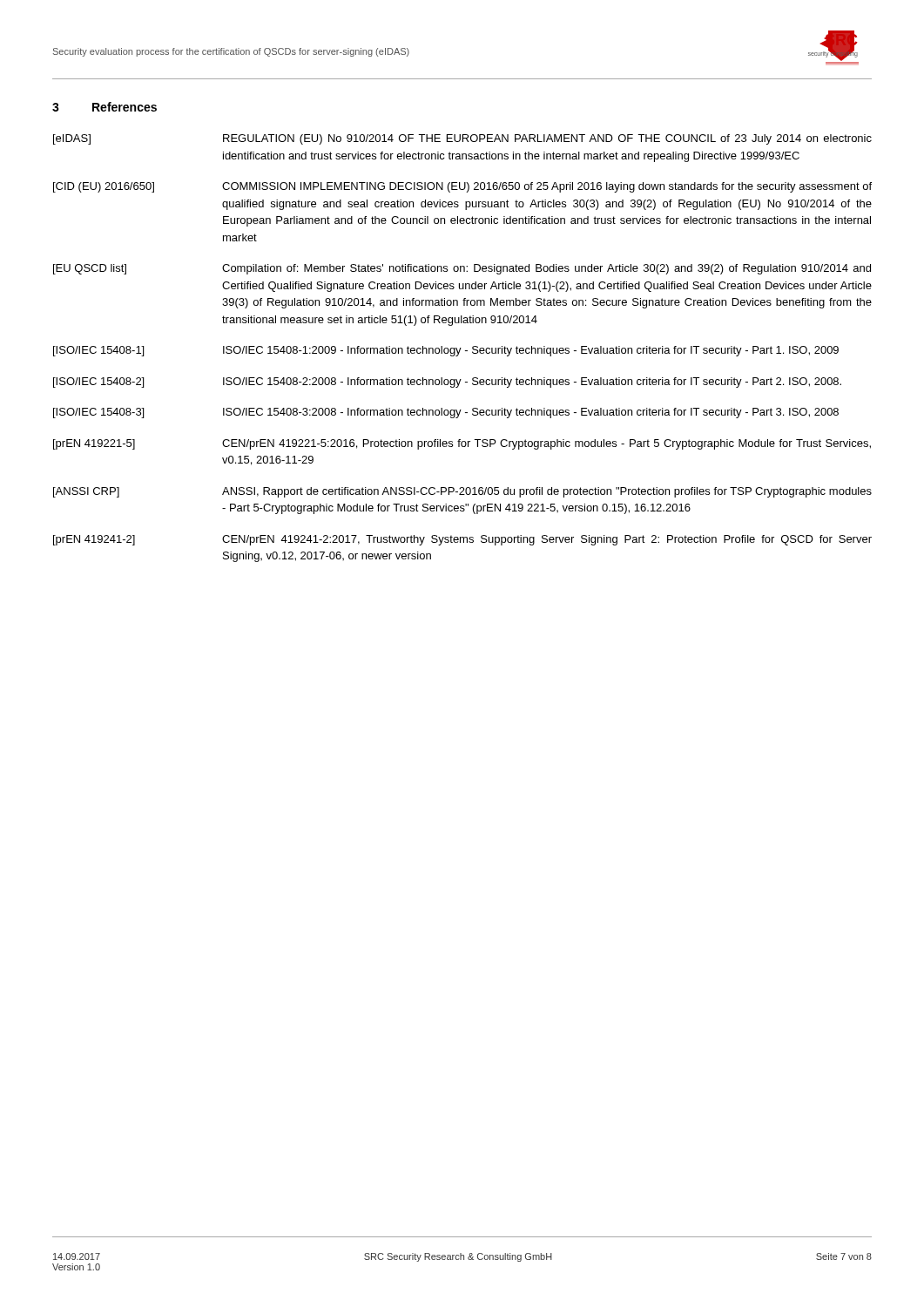Click on the text starting "[CID (EU) 2016/650] COMMISSION IMPLEMENTING"
The image size is (924, 1307).
[462, 212]
